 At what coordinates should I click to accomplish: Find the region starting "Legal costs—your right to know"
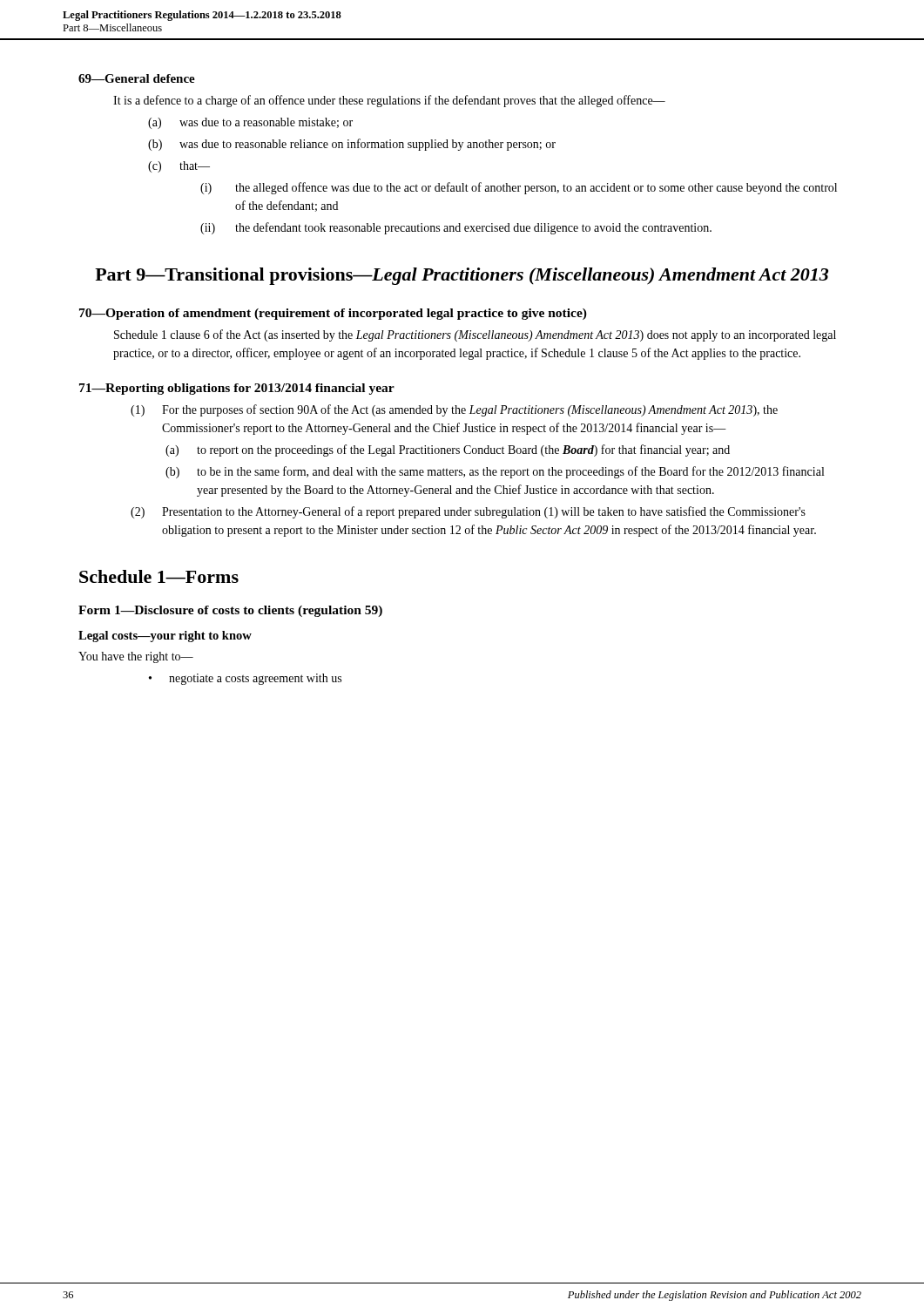coord(165,635)
